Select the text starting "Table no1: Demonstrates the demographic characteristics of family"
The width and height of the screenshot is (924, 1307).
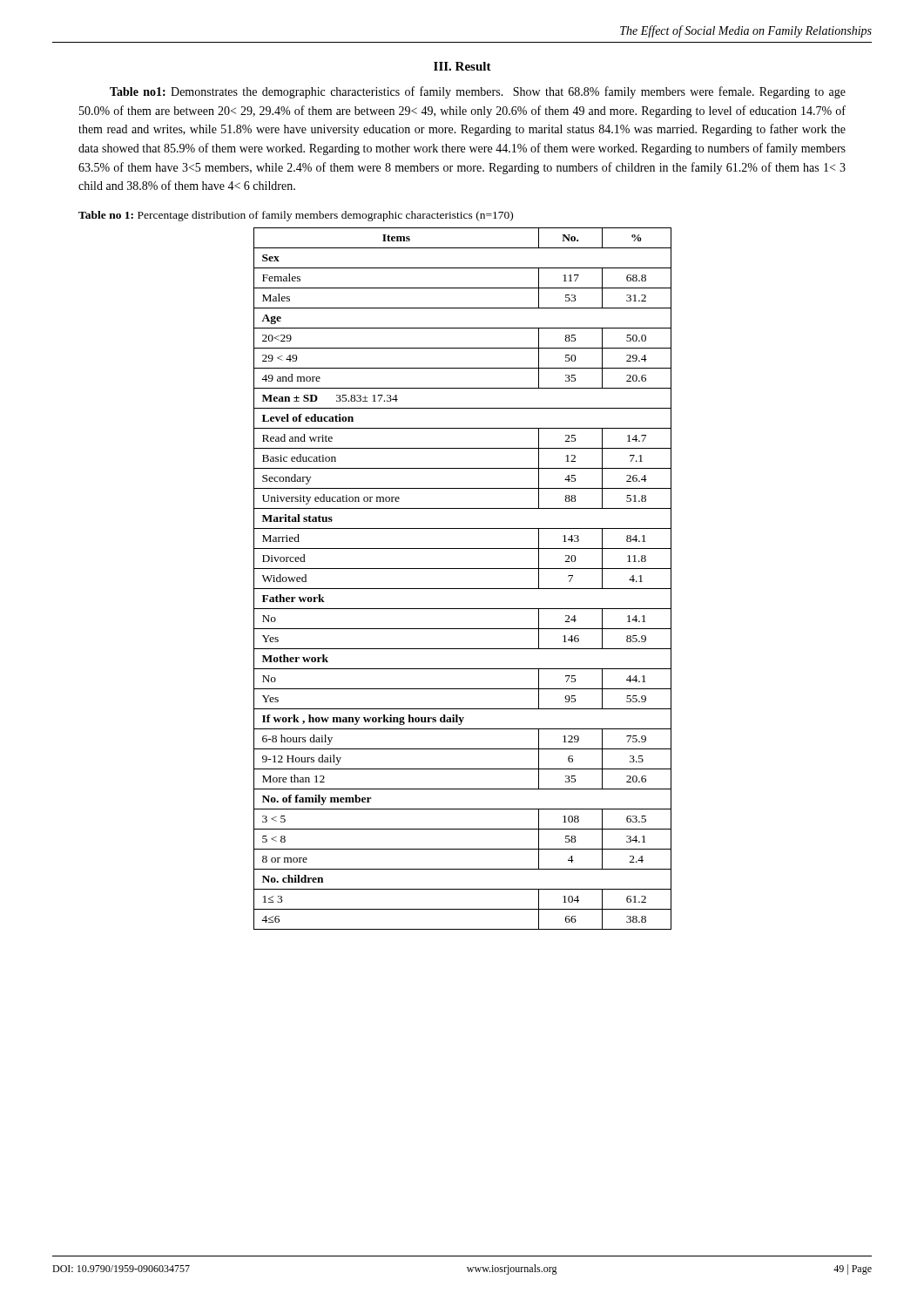tap(462, 138)
